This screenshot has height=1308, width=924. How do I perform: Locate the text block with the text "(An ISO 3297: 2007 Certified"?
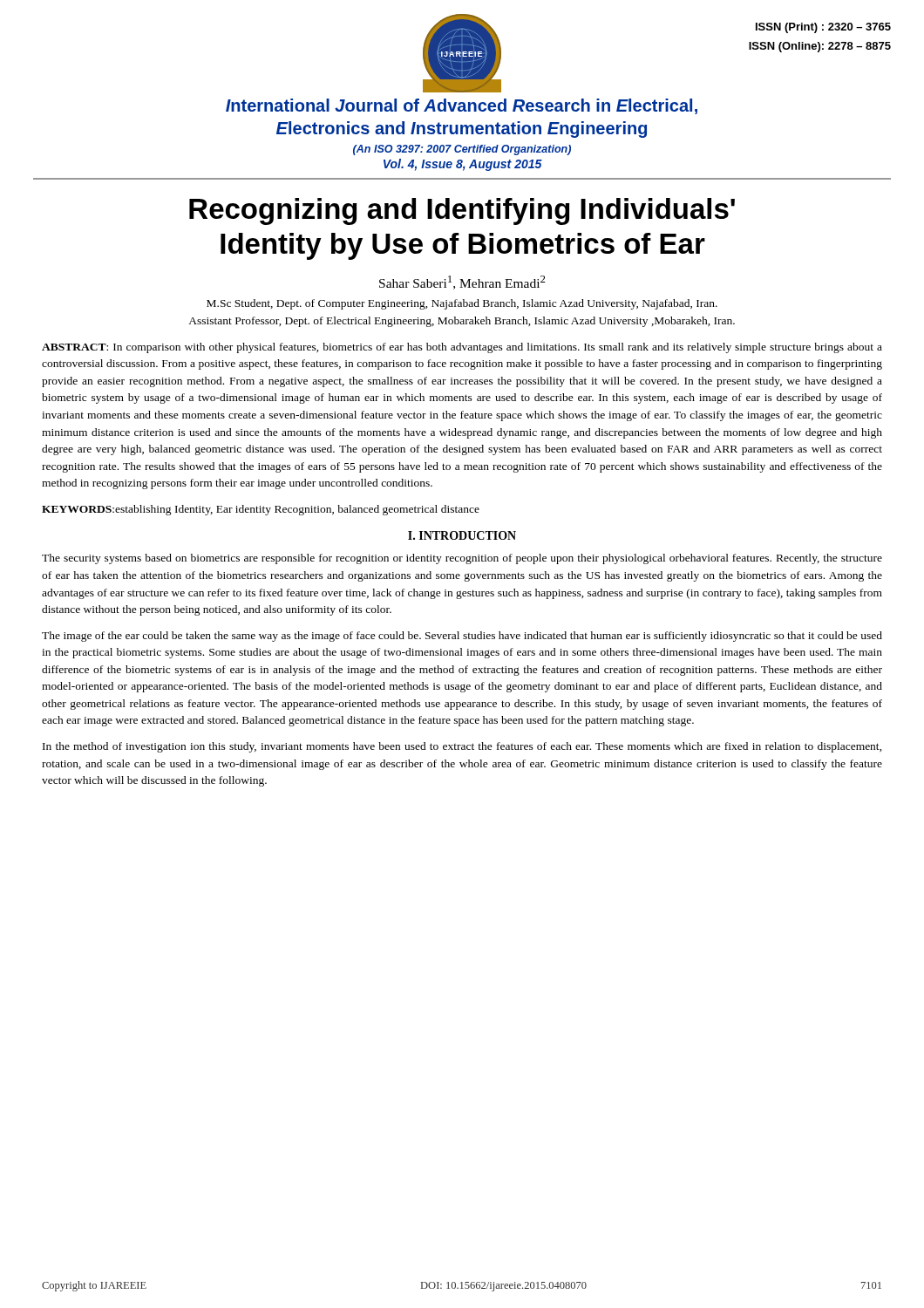(x=462, y=149)
